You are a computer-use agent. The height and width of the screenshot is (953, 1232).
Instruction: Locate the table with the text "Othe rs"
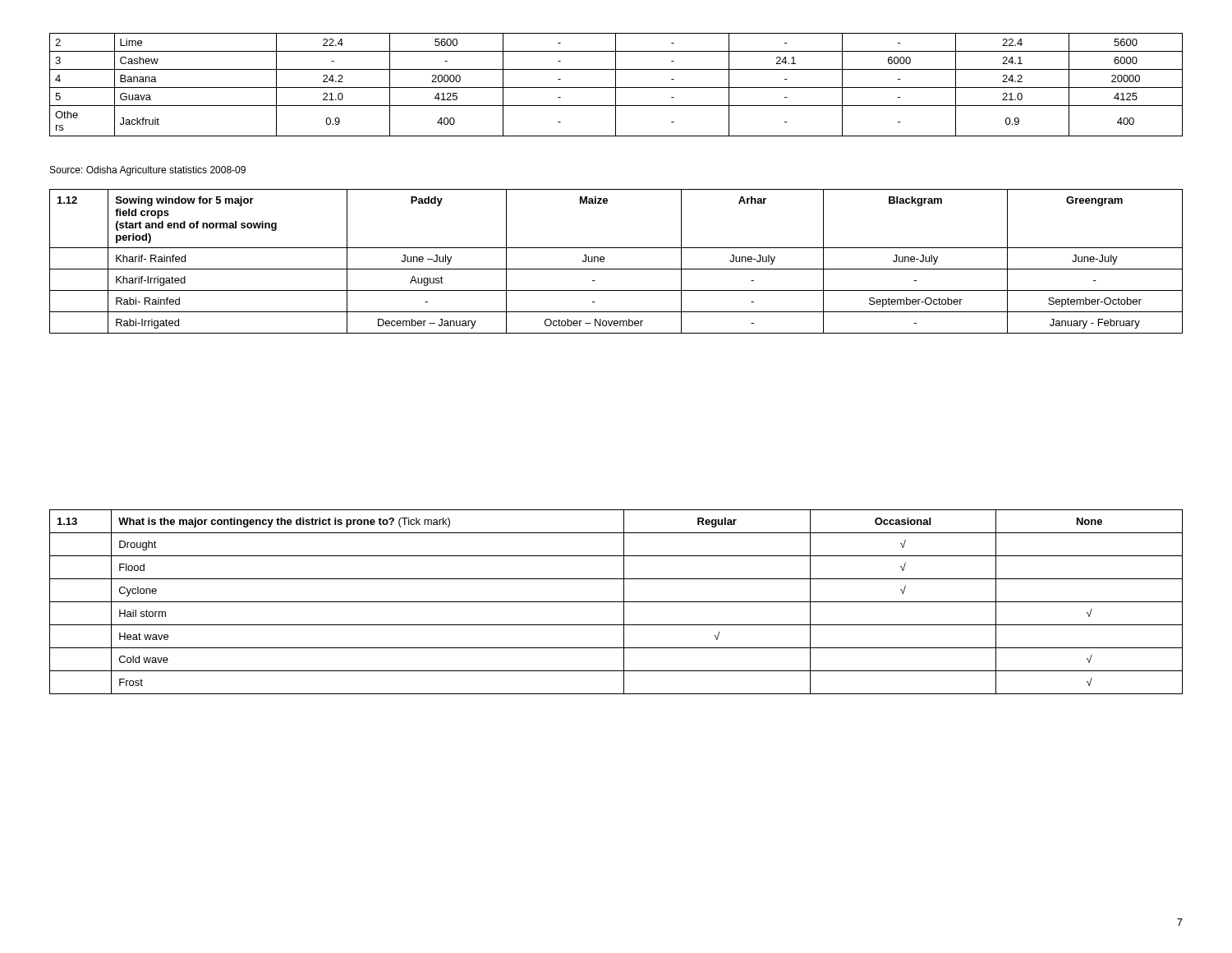[616, 85]
